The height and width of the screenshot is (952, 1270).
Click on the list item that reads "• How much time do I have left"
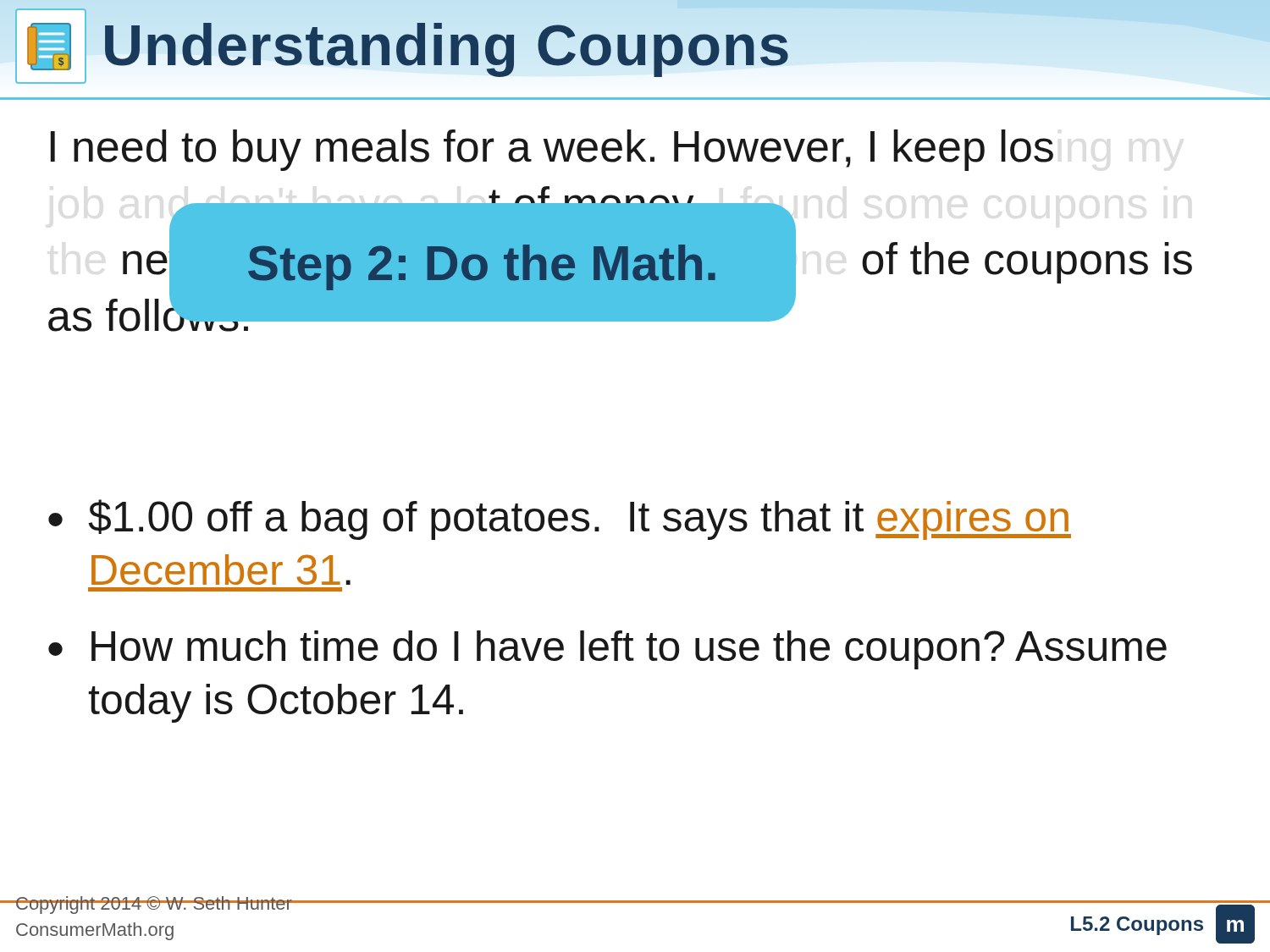(x=635, y=673)
